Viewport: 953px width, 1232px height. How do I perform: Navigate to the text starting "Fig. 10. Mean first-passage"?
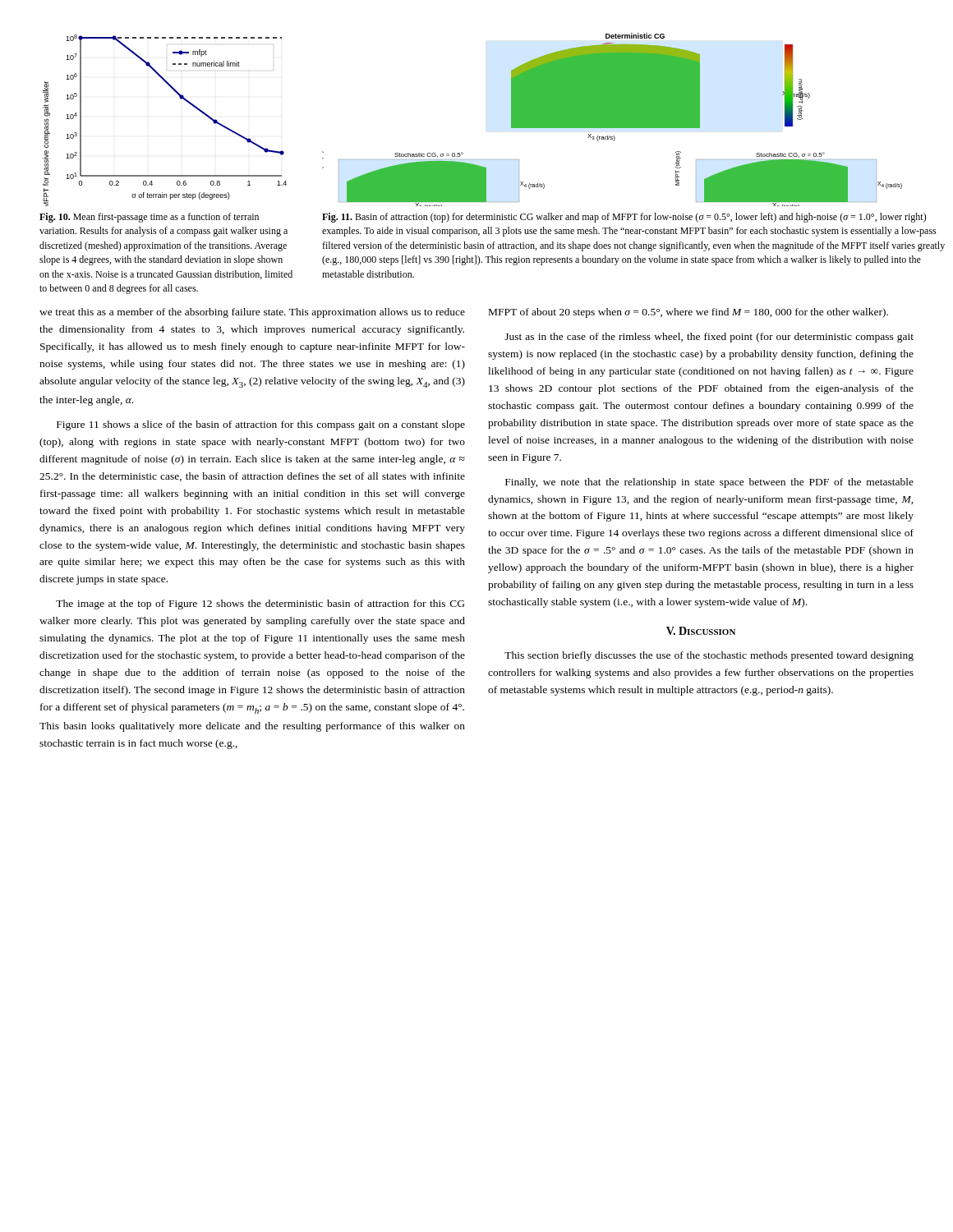tap(166, 252)
